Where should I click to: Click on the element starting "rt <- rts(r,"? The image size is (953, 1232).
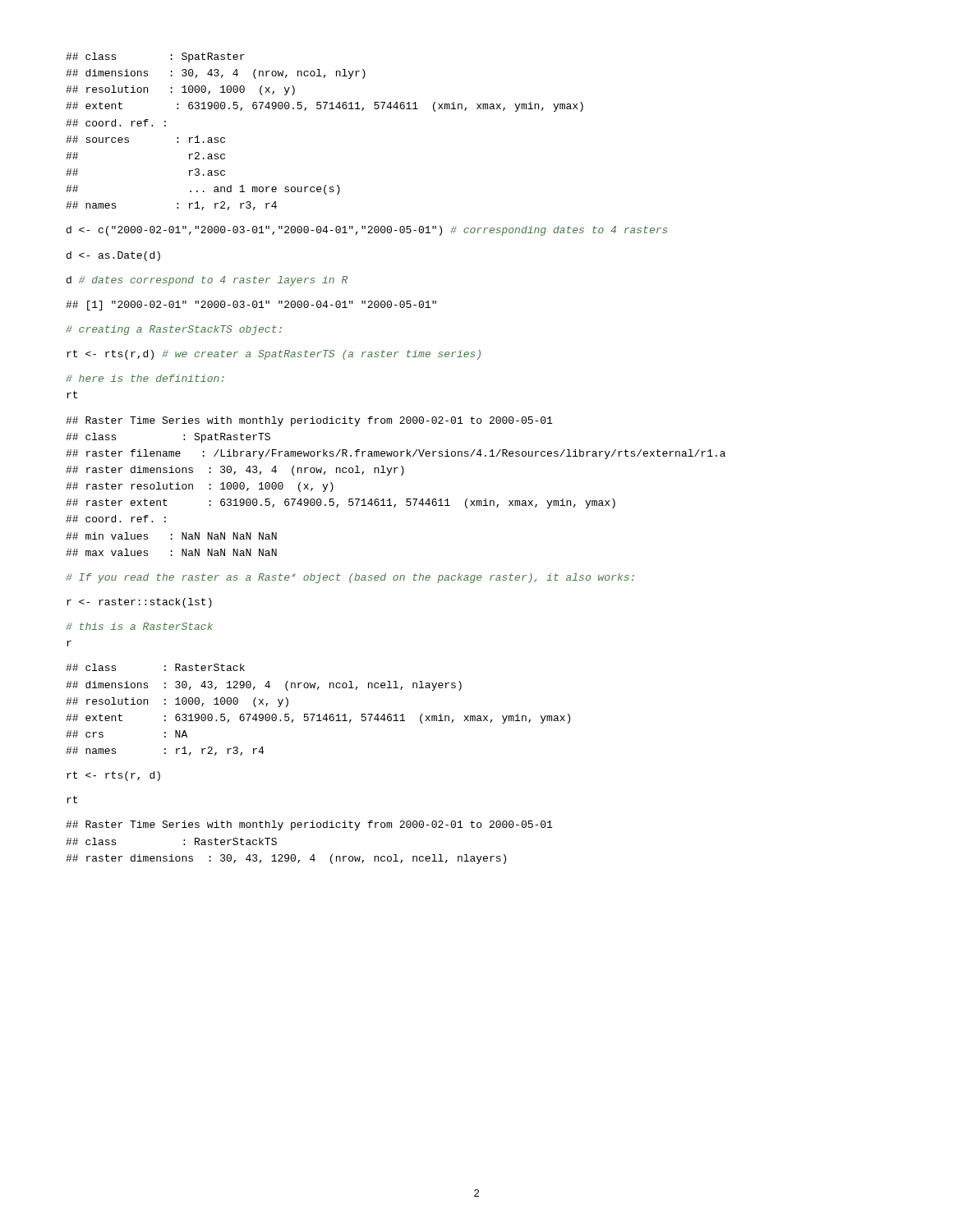coord(113,776)
